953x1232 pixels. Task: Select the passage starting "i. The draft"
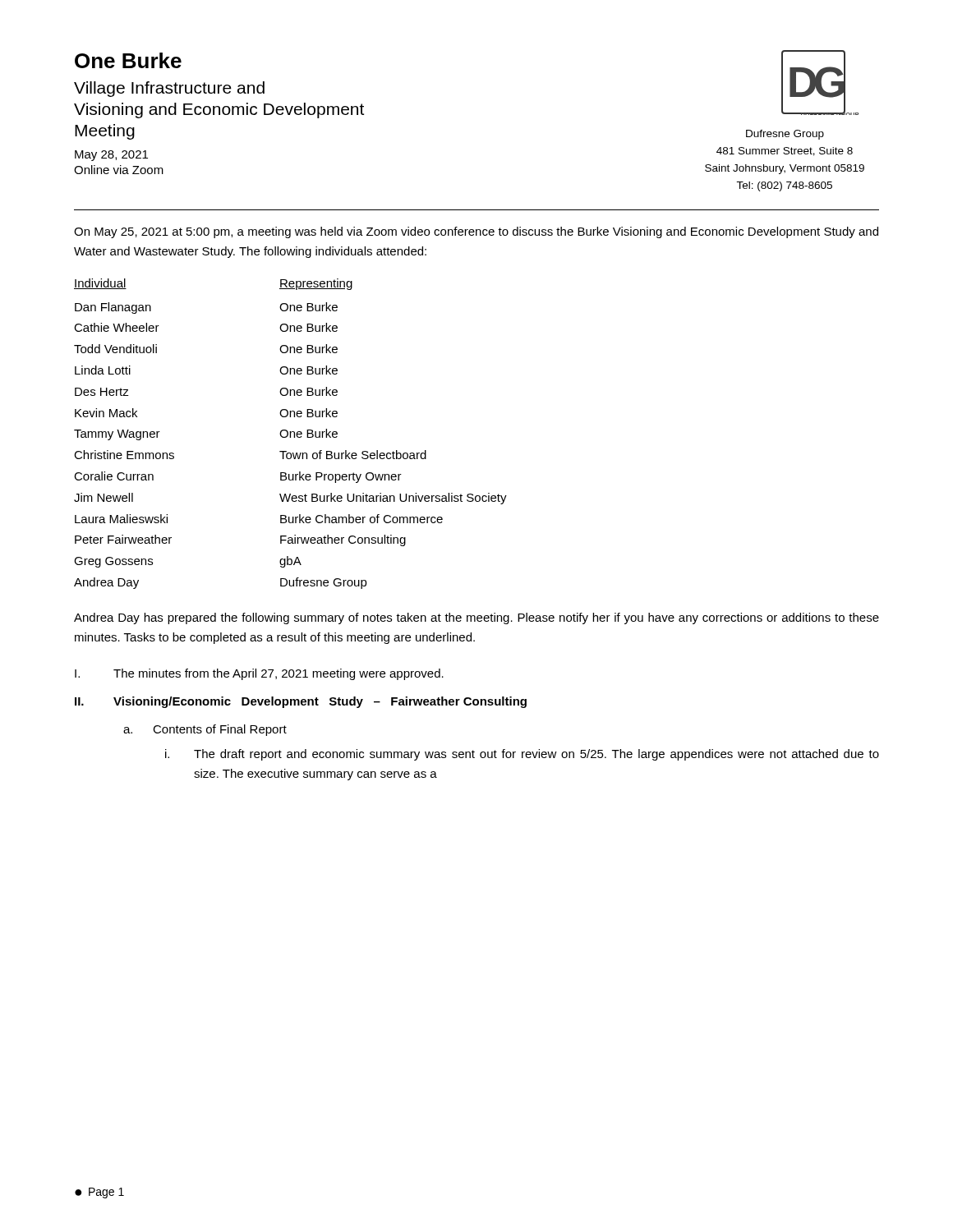[x=522, y=764]
